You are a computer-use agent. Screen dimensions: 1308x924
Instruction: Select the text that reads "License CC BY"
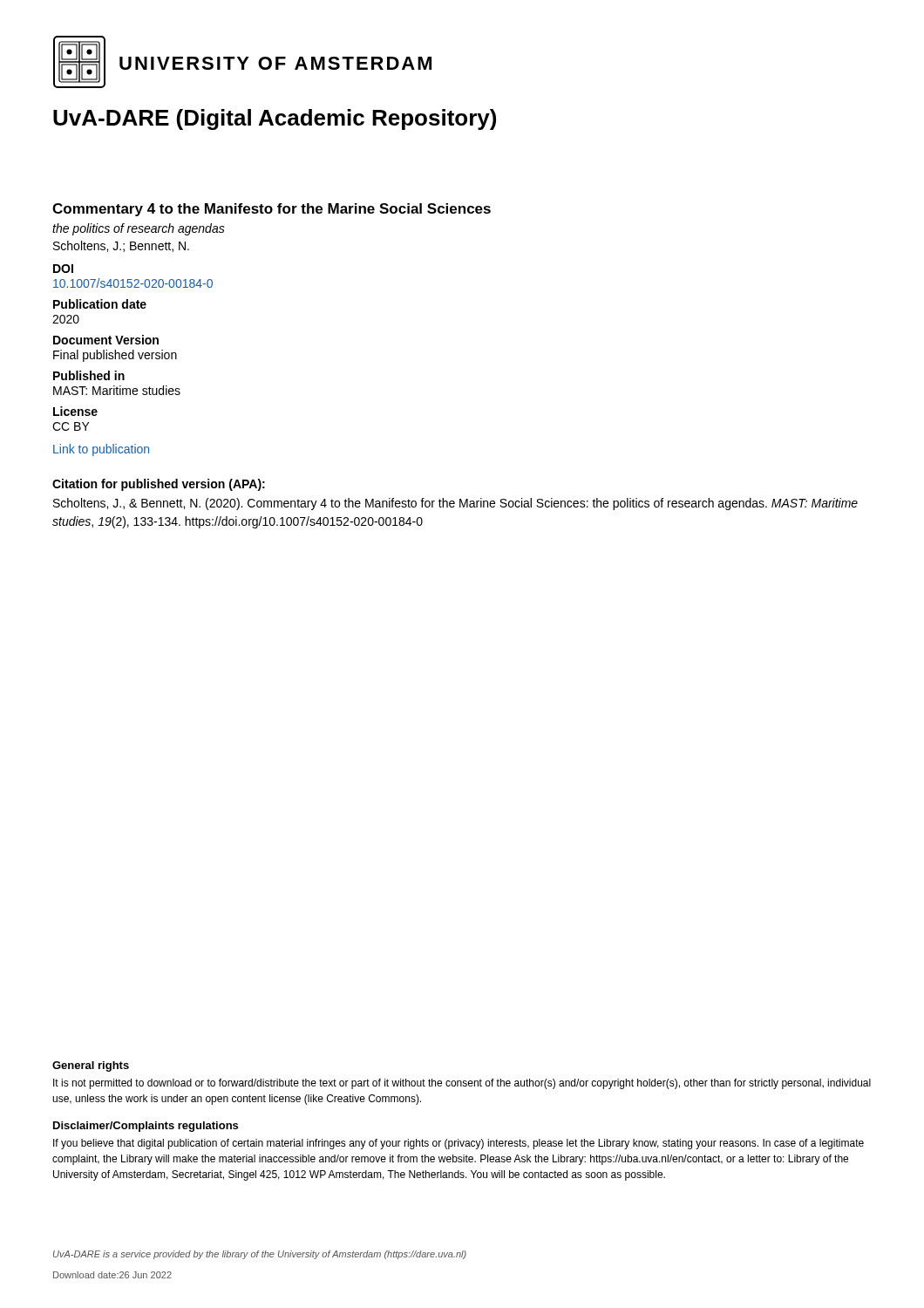point(75,411)
